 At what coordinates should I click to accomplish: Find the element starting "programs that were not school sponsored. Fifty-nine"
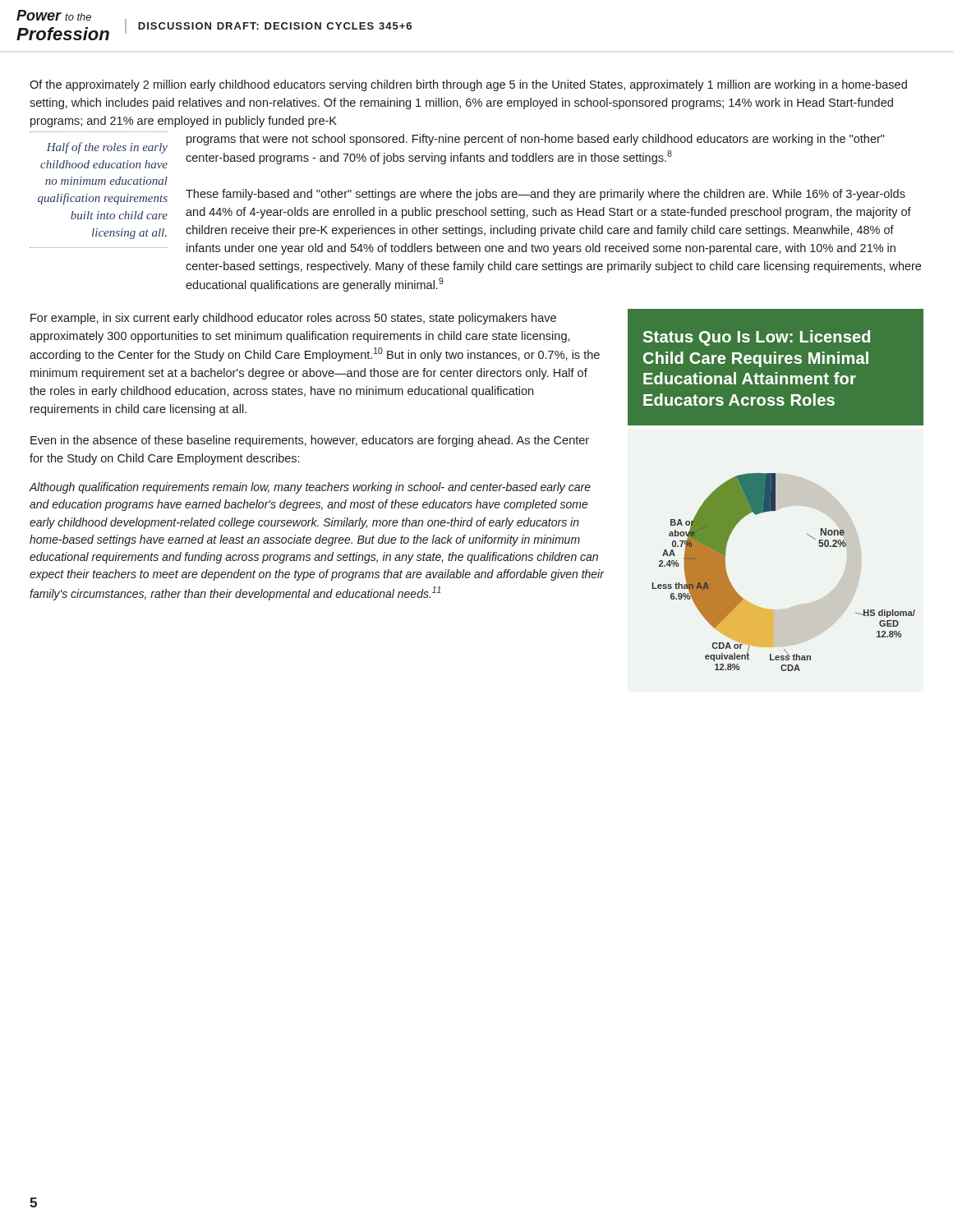554,212
